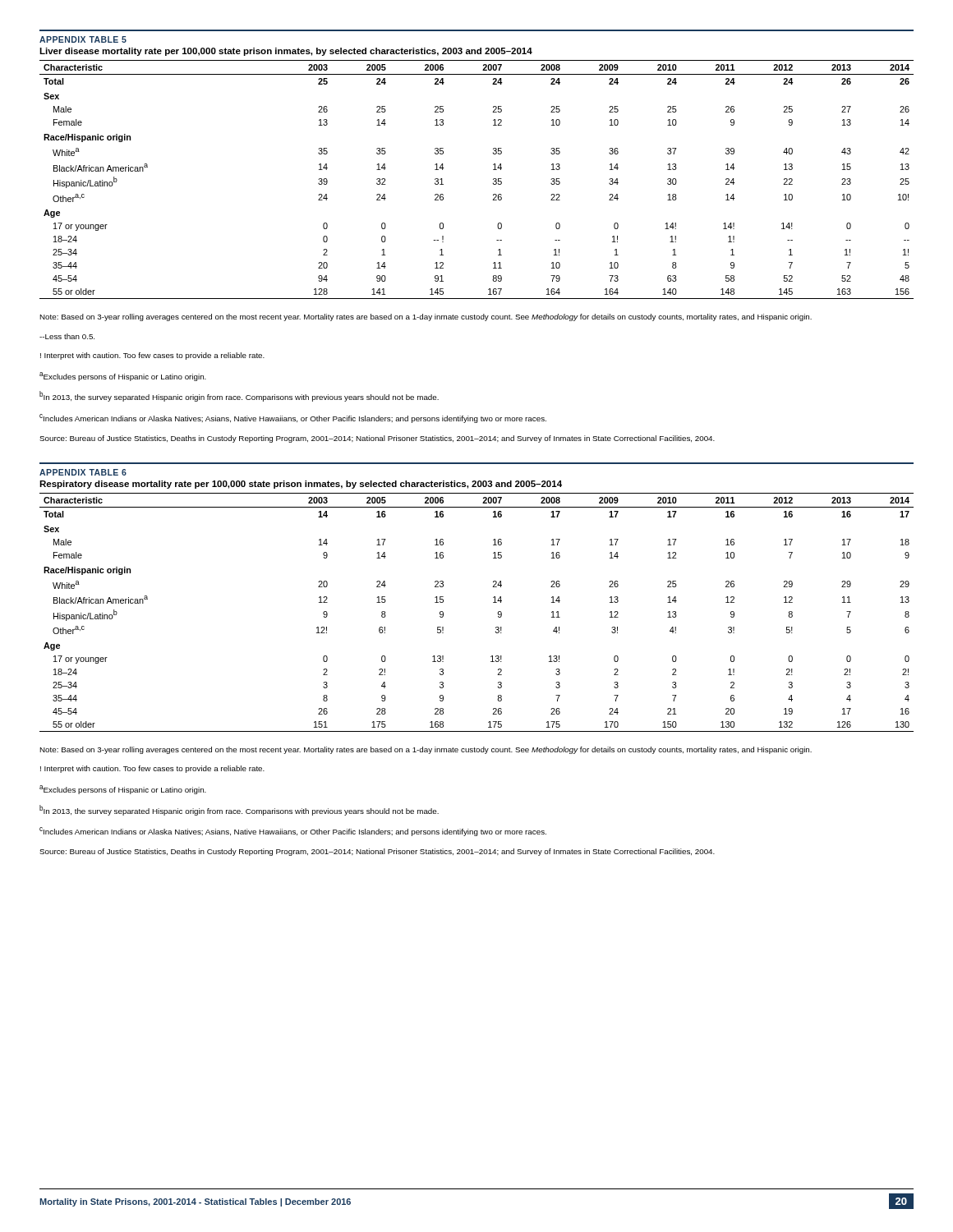Point to "APPENDIX TABLE 6"
This screenshot has height=1232, width=953.
[83, 472]
